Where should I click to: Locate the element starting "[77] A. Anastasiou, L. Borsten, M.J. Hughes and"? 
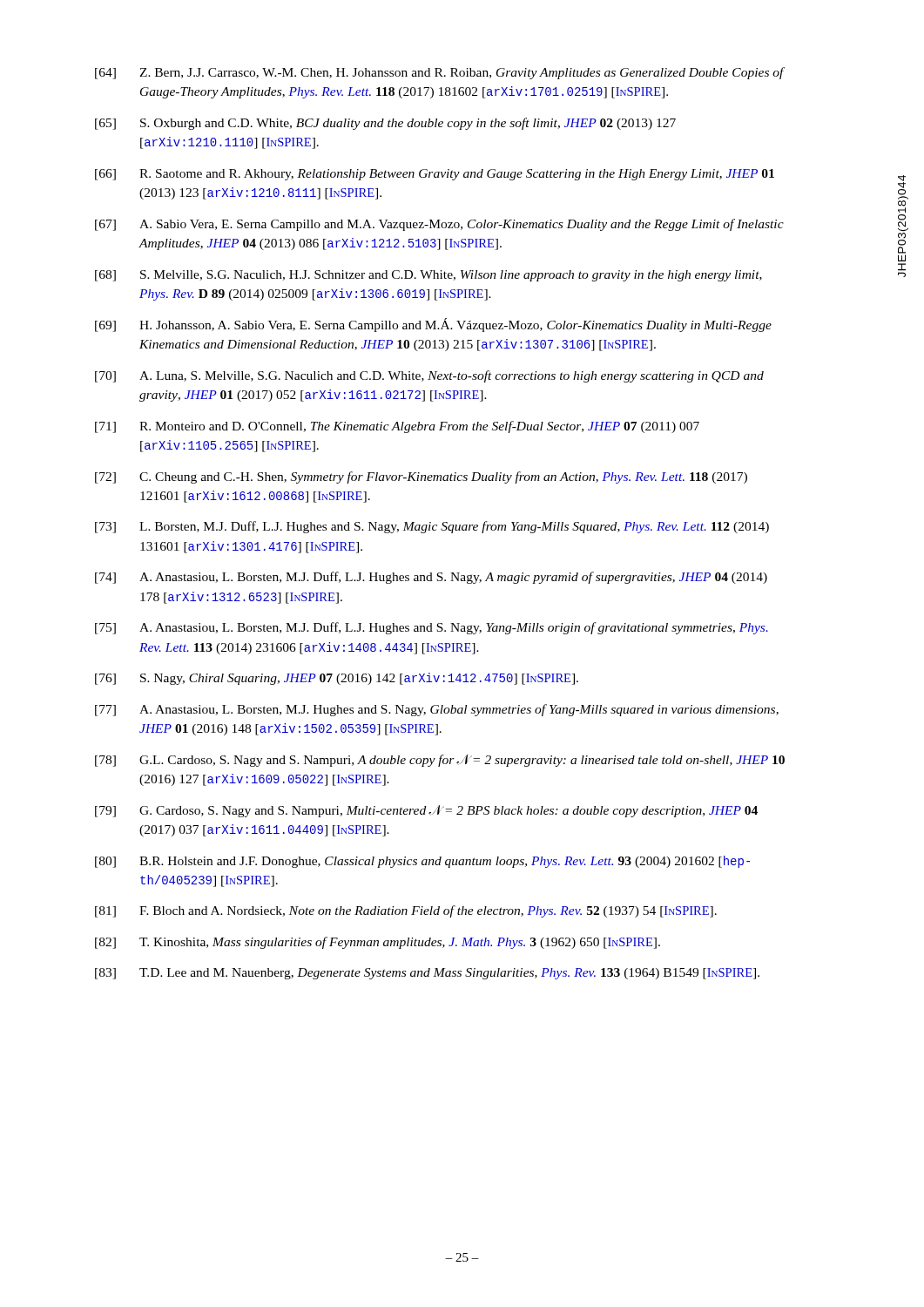[x=442, y=719]
